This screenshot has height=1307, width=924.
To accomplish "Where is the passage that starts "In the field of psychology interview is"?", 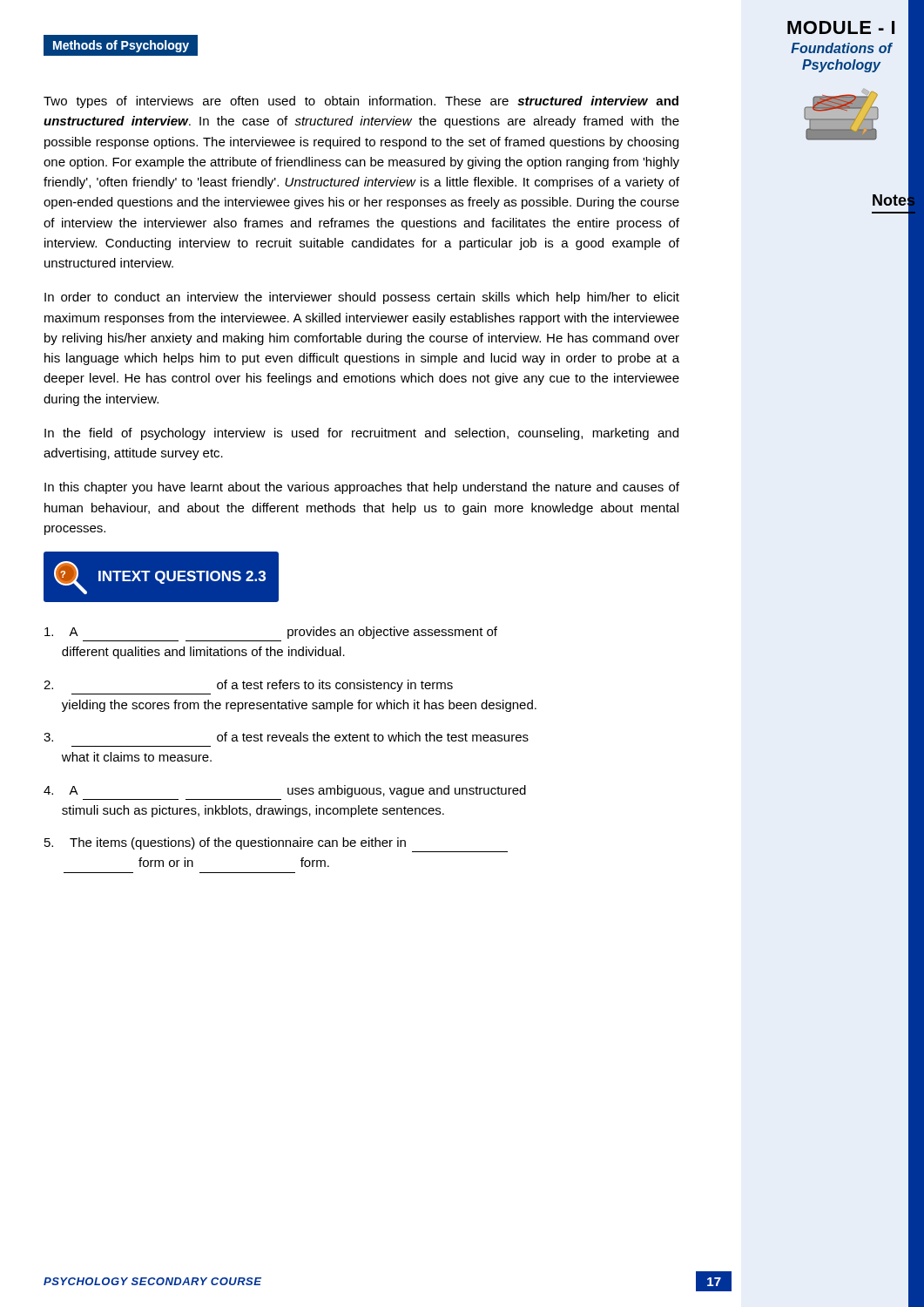I will 361,443.
